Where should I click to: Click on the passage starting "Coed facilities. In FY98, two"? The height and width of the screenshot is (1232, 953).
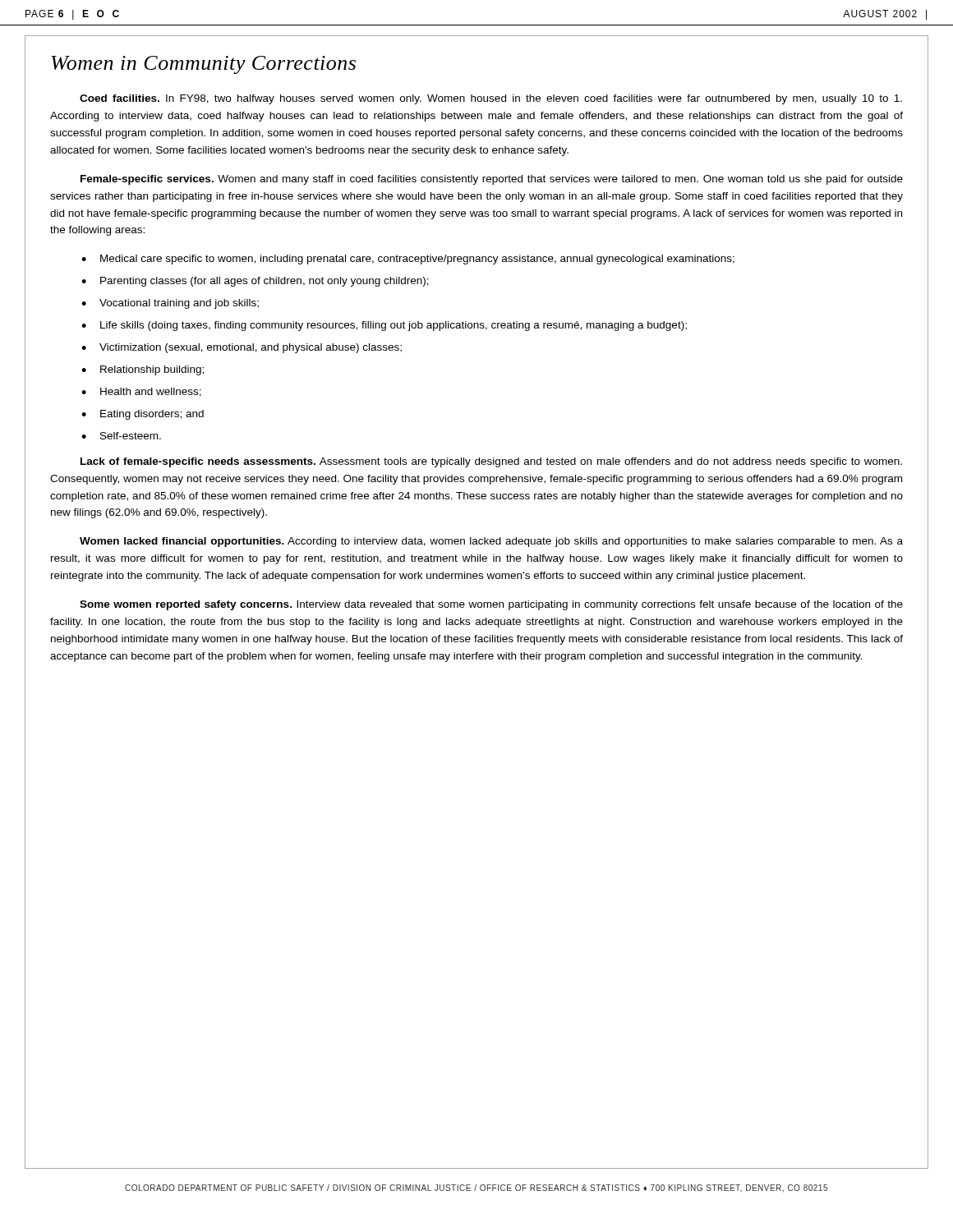pos(476,124)
